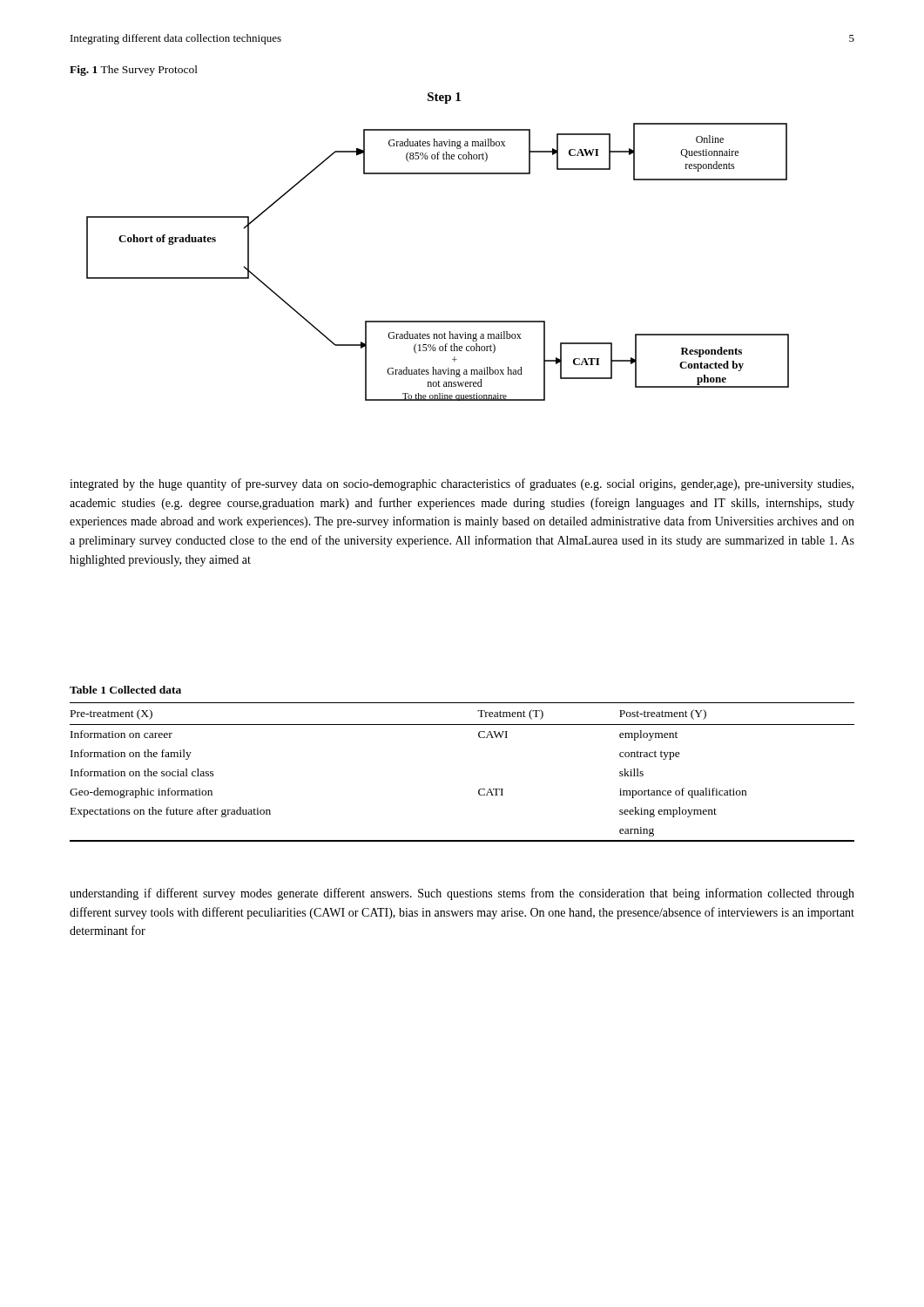Find the block on this page that starts "integrated by the huge quantity of pre-survey data"
Image resolution: width=924 pixels, height=1307 pixels.
(x=462, y=522)
